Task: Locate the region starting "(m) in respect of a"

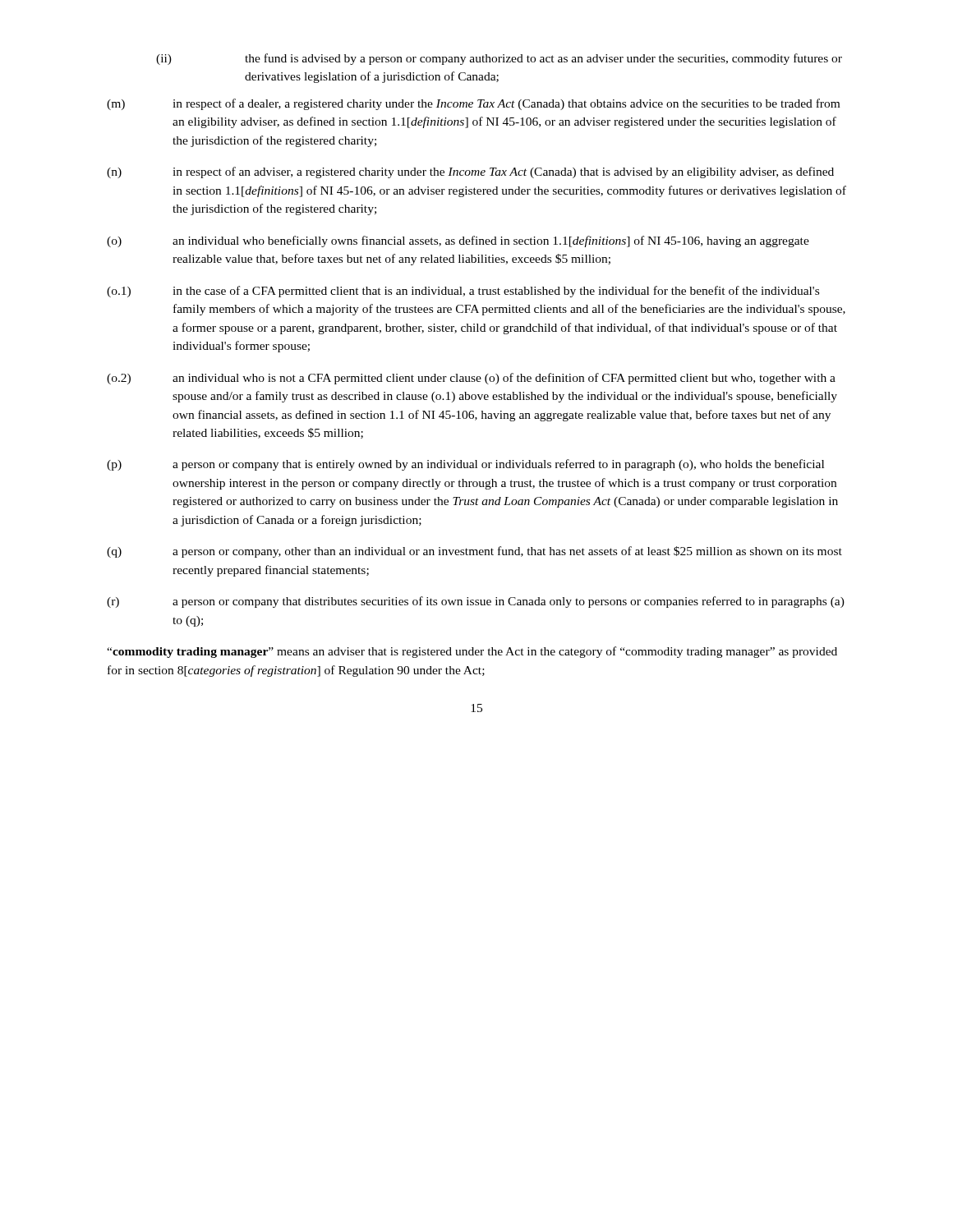Action: tap(476, 122)
